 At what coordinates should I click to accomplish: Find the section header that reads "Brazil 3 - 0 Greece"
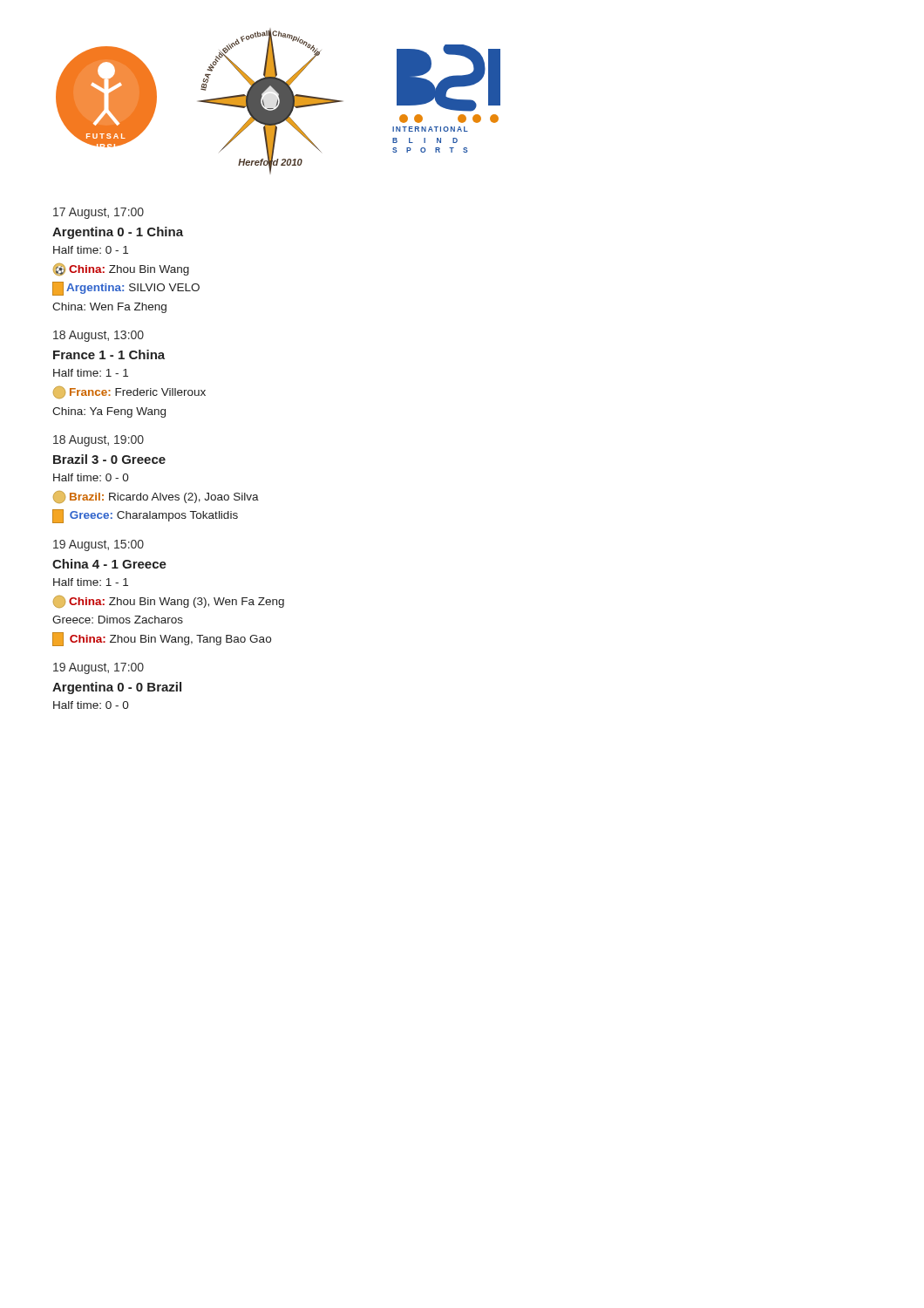pos(109,459)
